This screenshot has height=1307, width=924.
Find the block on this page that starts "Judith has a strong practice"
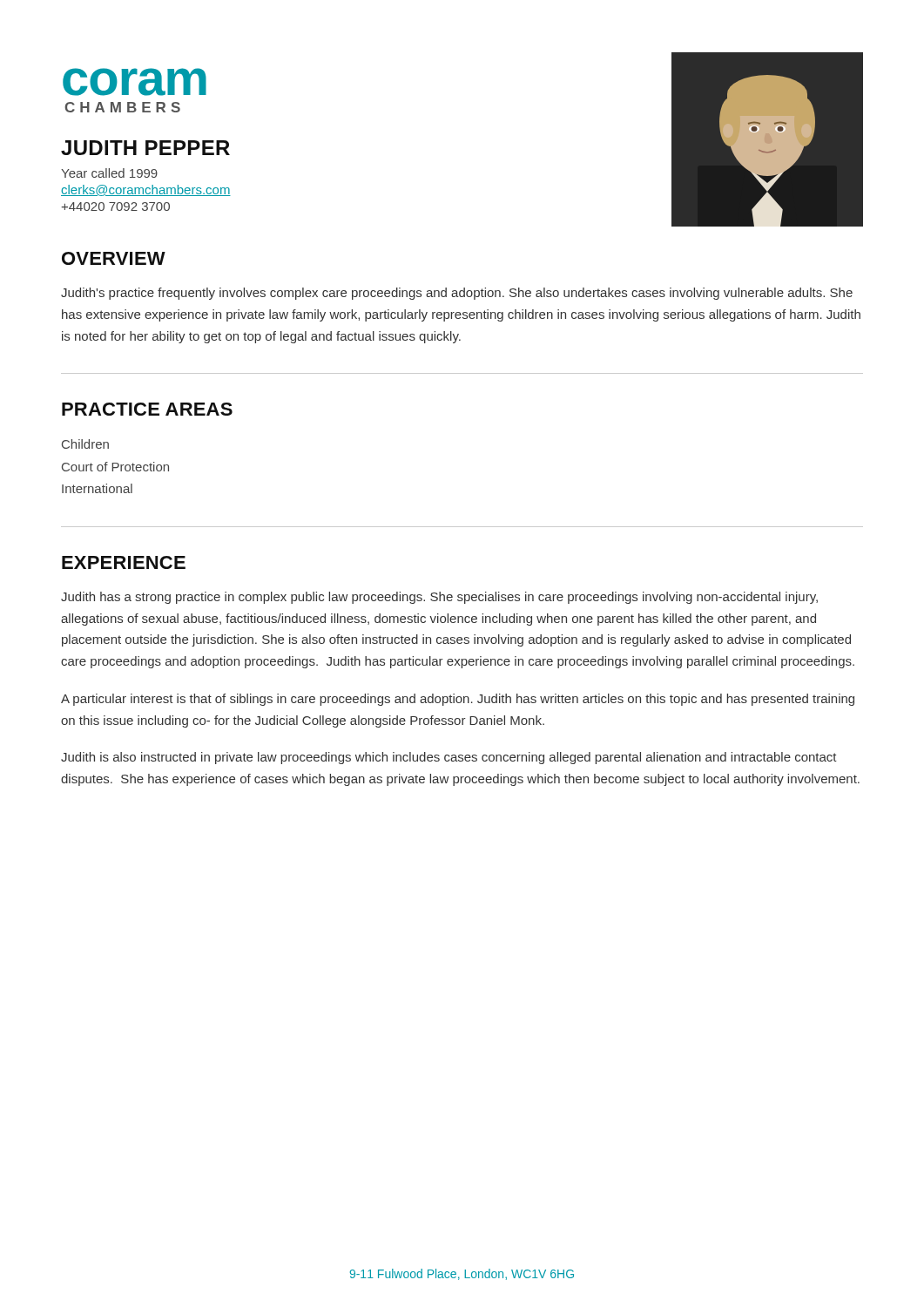click(x=458, y=629)
